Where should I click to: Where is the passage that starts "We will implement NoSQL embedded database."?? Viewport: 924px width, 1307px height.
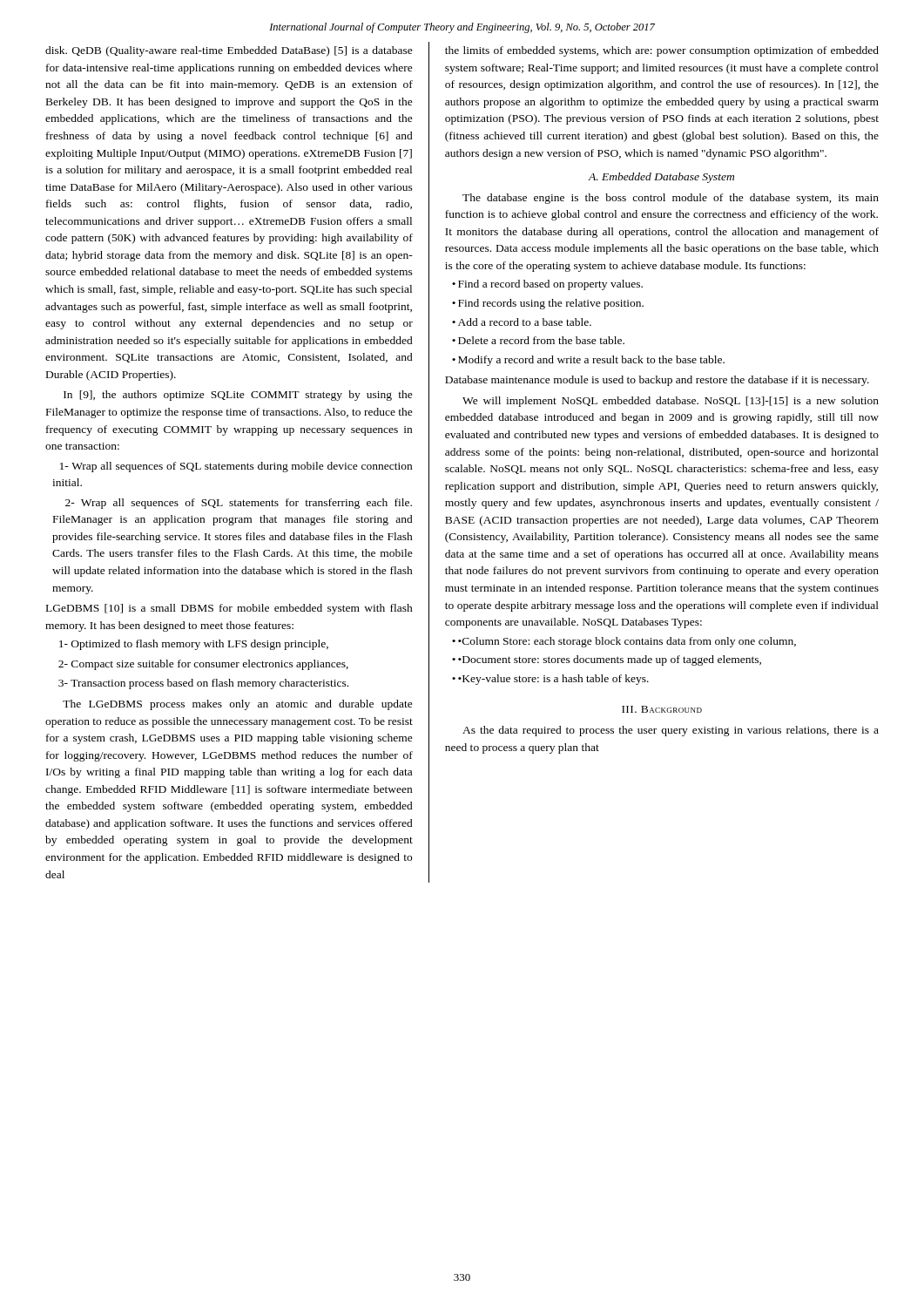pos(662,511)
